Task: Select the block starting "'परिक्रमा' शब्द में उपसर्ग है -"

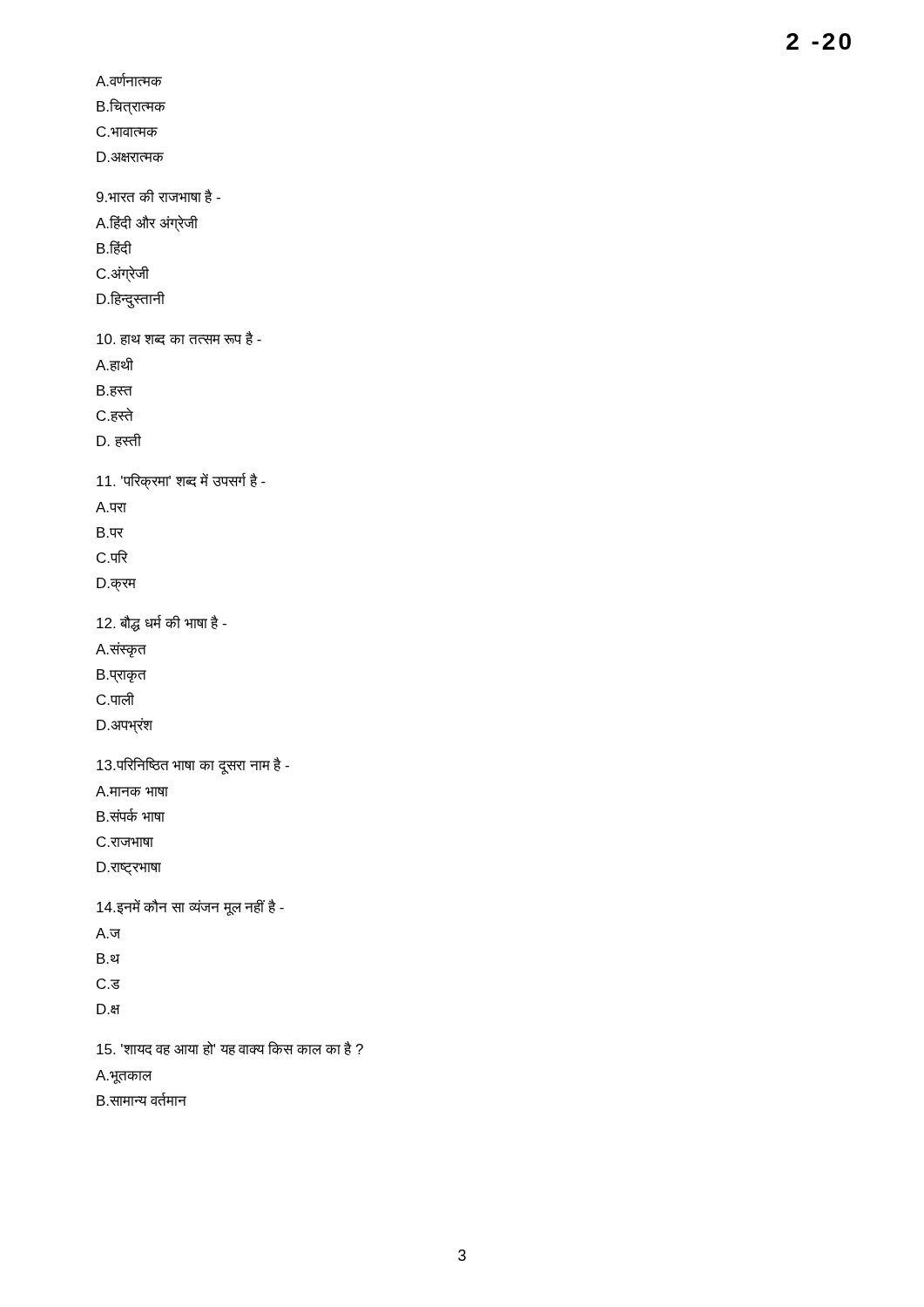Action: pos(181,481)
